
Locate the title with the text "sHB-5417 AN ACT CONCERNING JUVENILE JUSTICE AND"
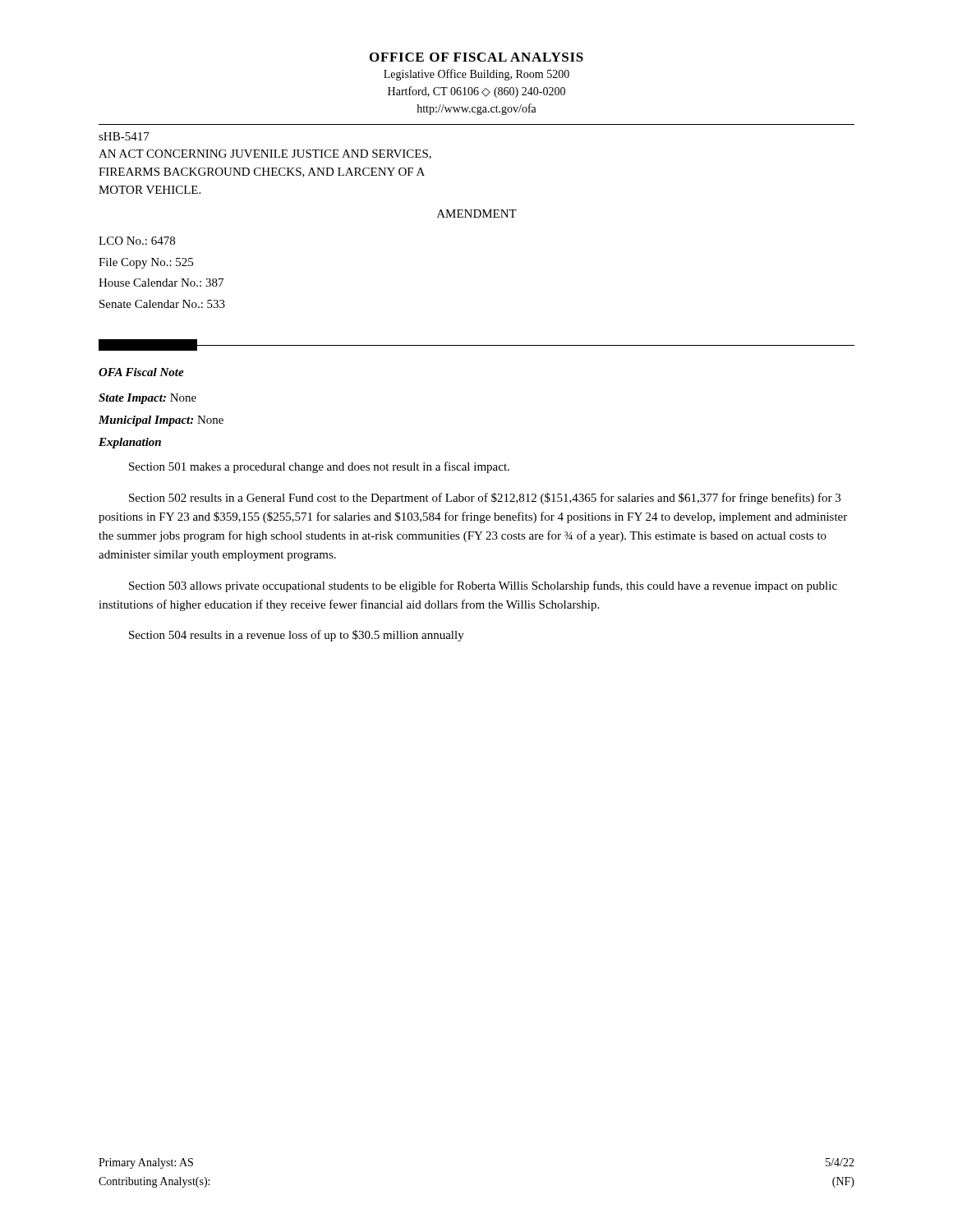124,136
